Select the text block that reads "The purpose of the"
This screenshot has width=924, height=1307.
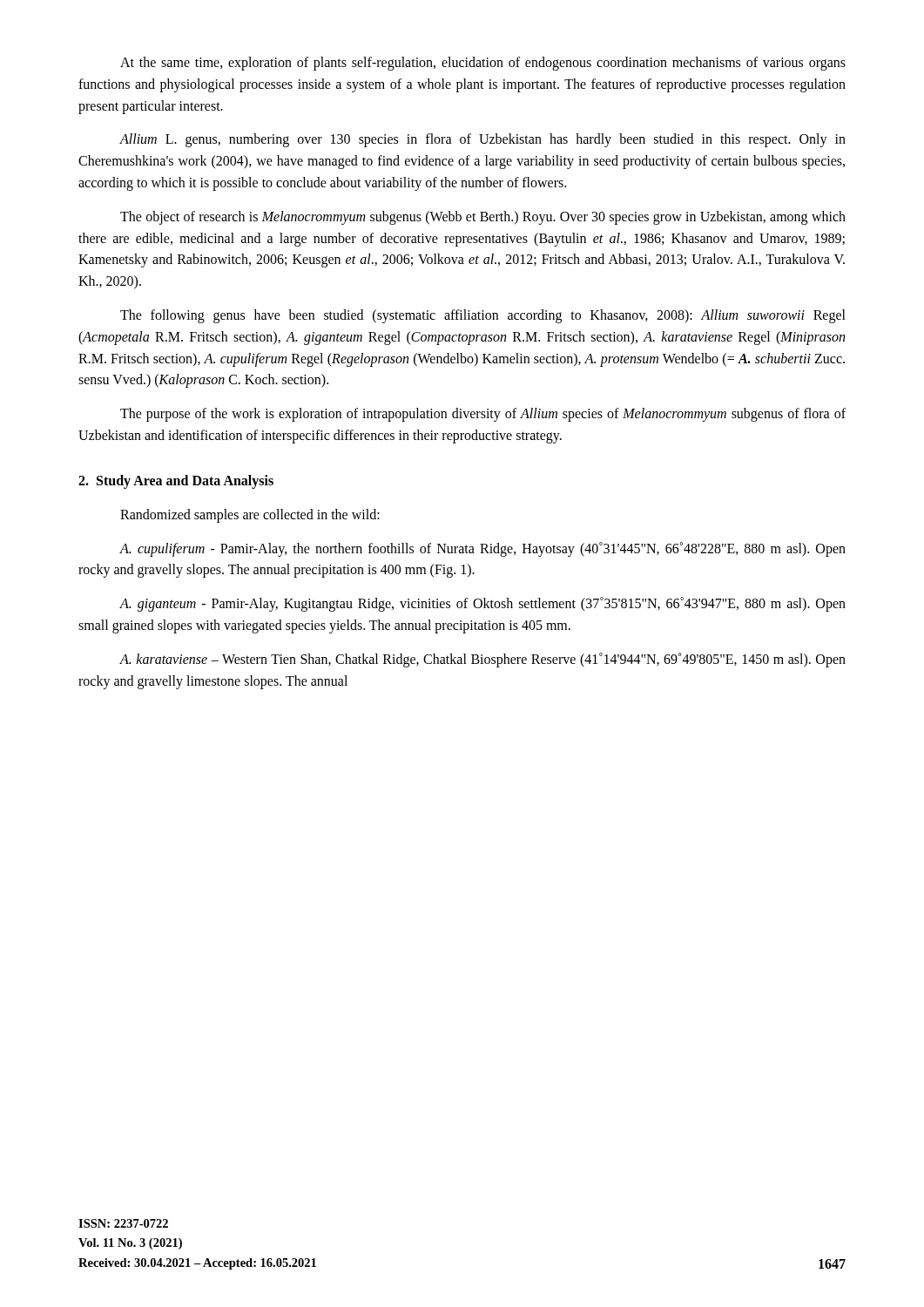[462, 424]
